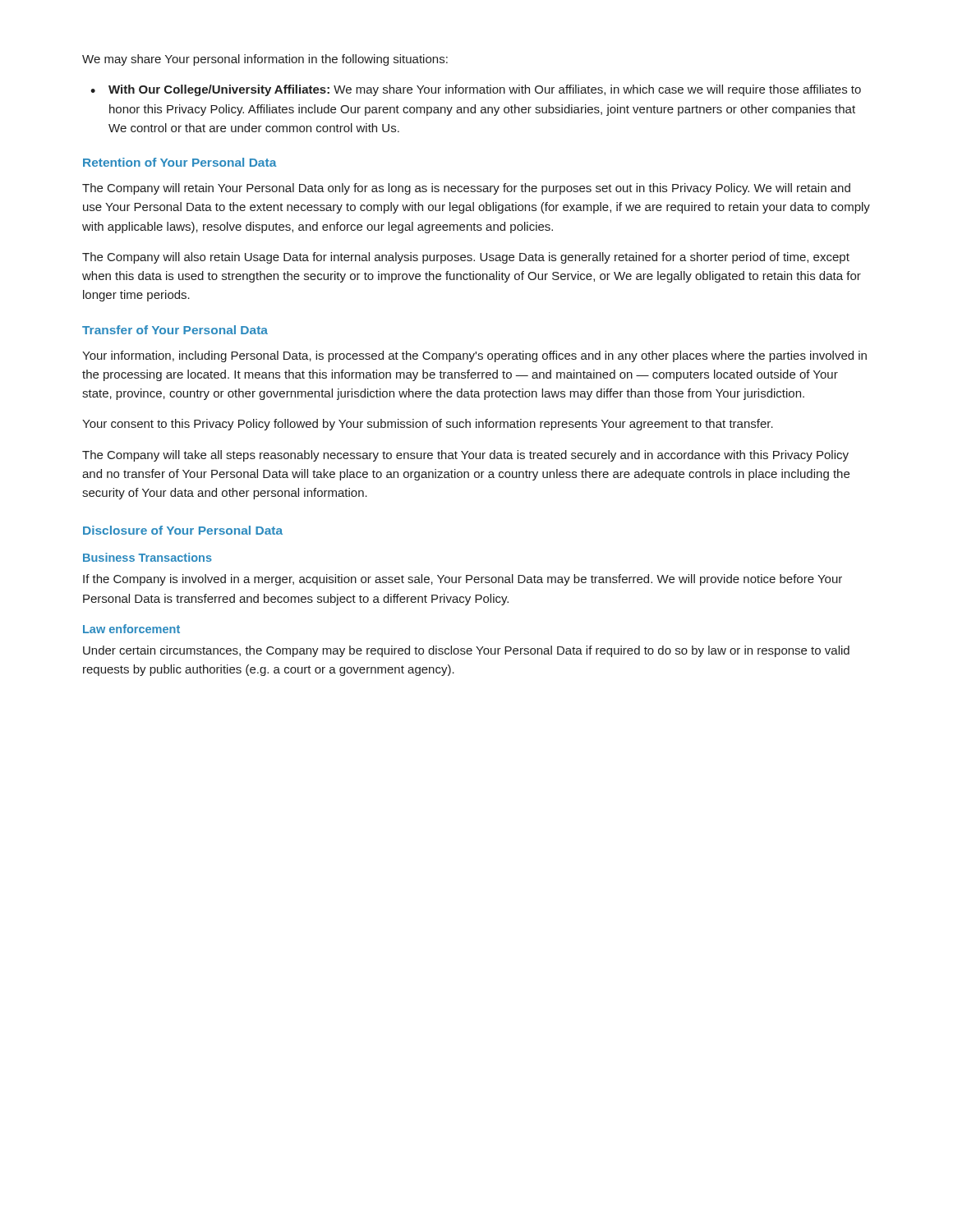Navigate to the text block starting "The Company will retain Your Personal"

[476, 207]
